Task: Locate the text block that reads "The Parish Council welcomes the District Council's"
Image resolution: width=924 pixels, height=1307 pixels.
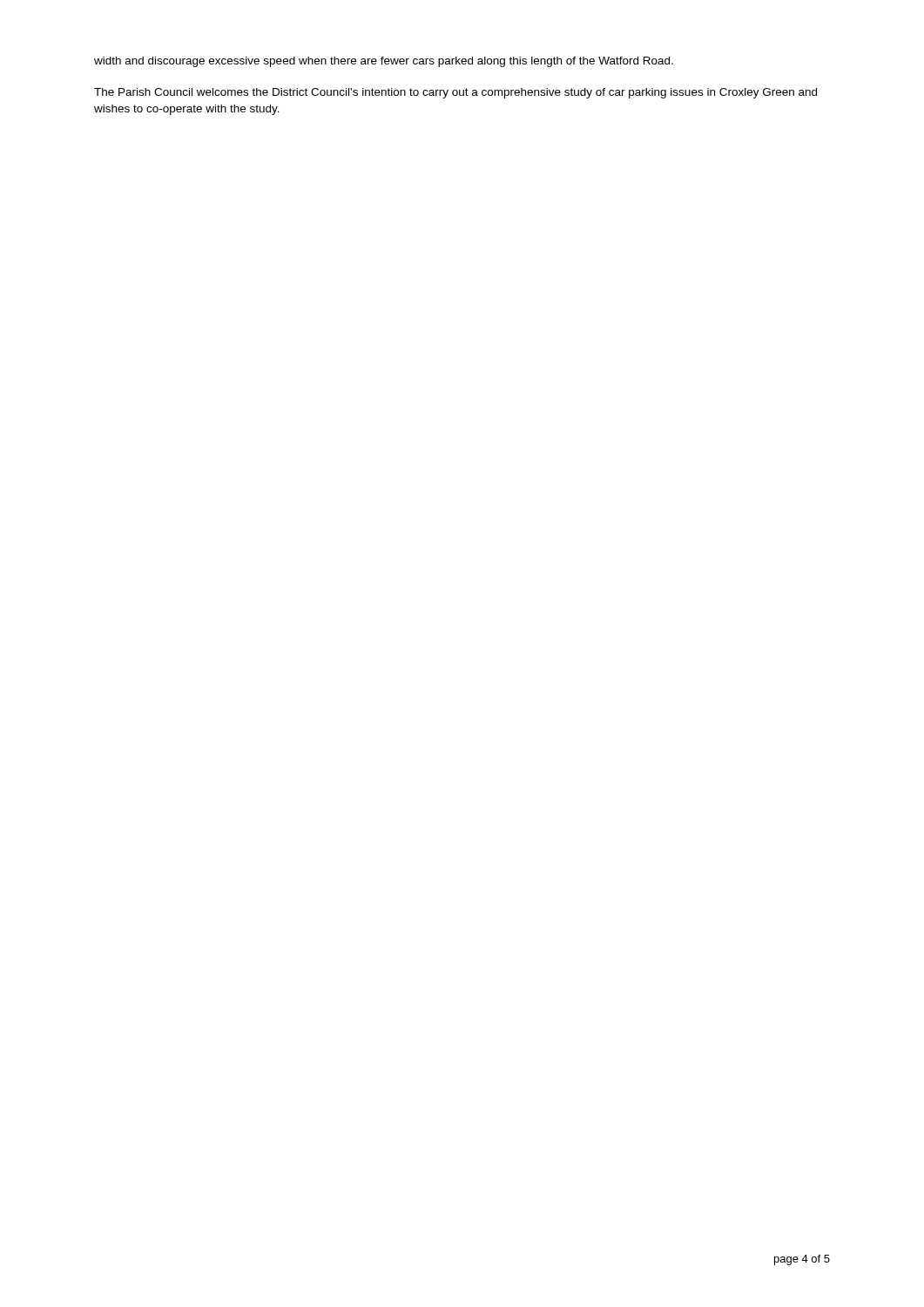Action: tap(456, 100)
